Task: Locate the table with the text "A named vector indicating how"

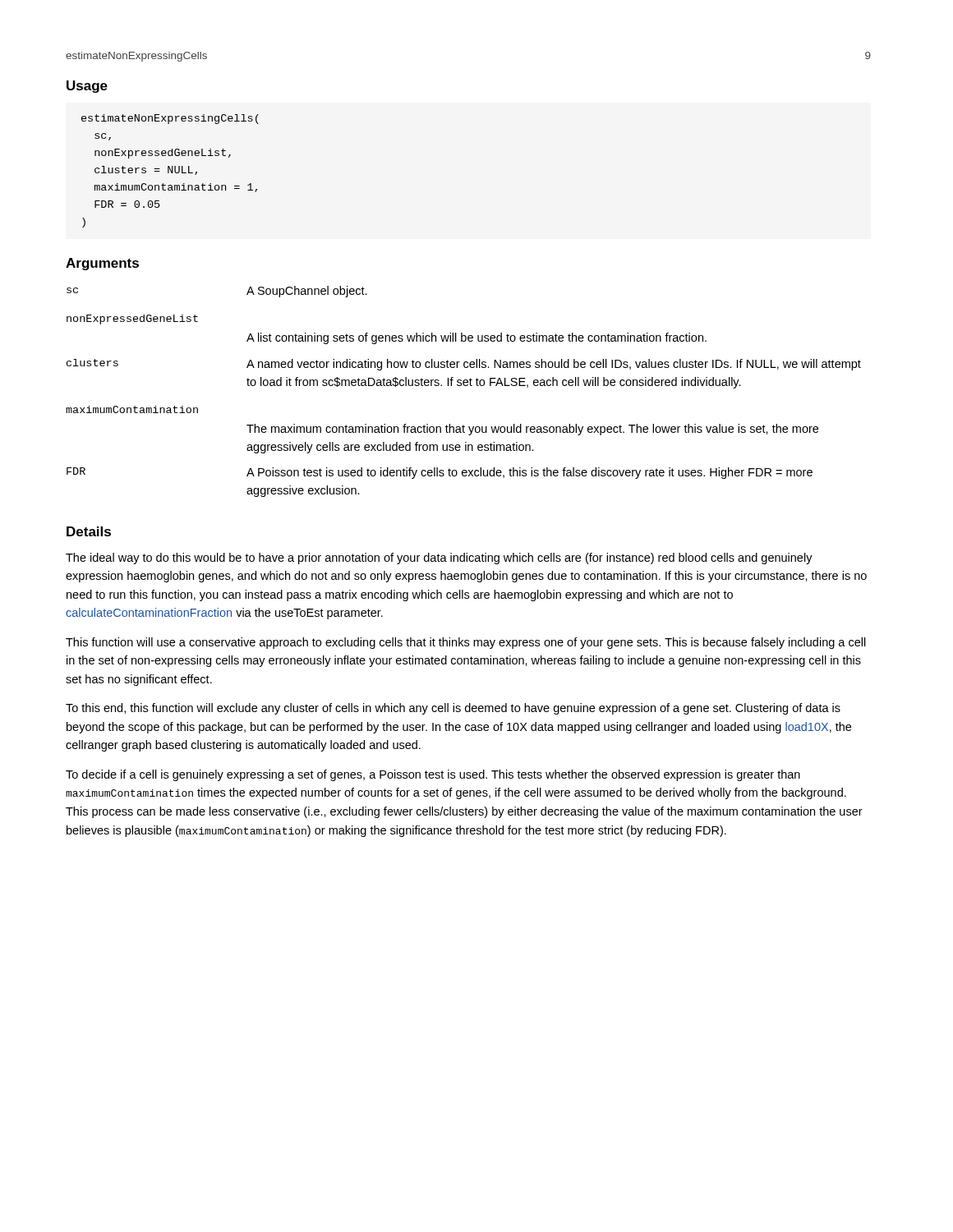Action: [468, 393]
